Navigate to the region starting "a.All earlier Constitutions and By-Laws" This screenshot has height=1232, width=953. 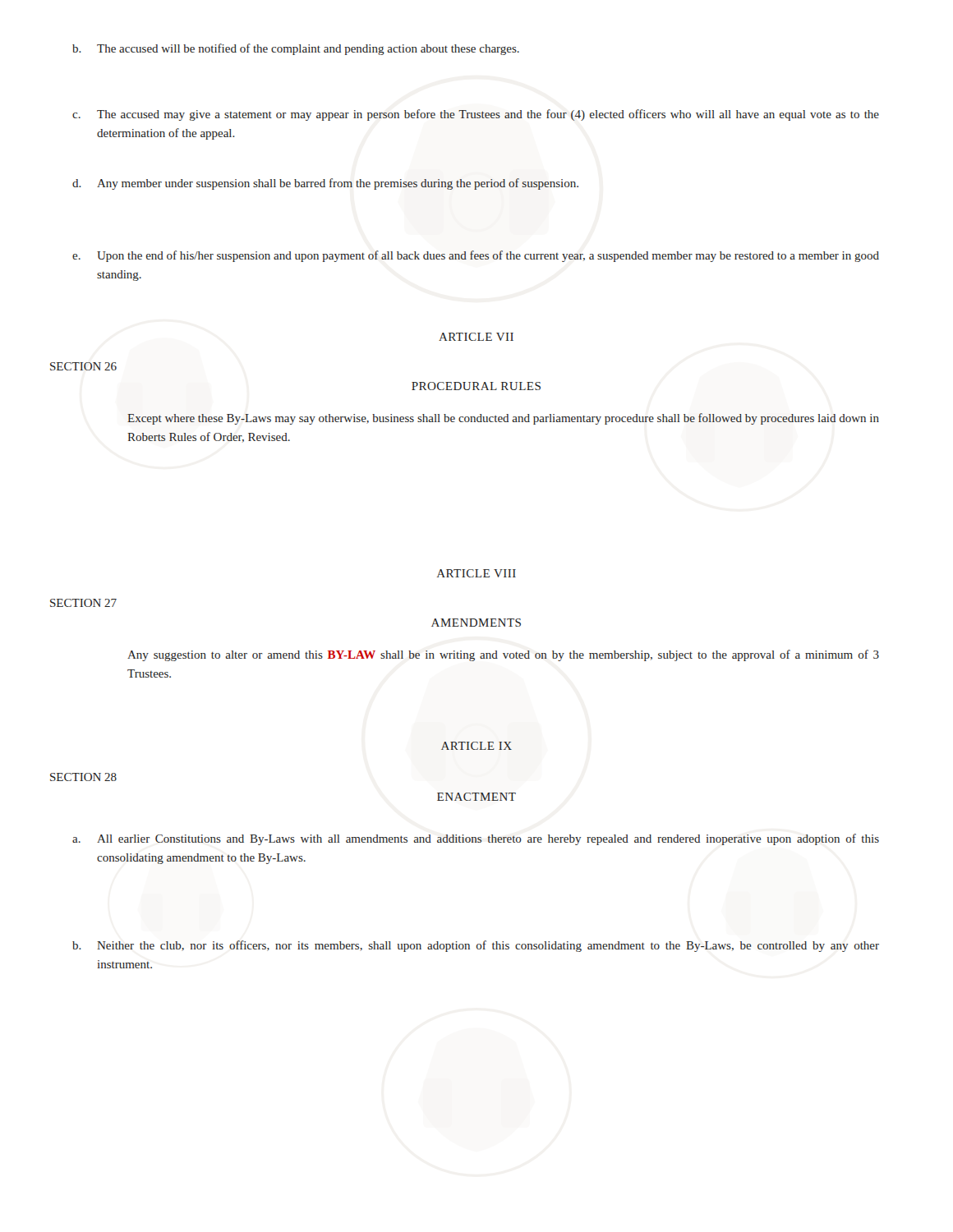476,849
